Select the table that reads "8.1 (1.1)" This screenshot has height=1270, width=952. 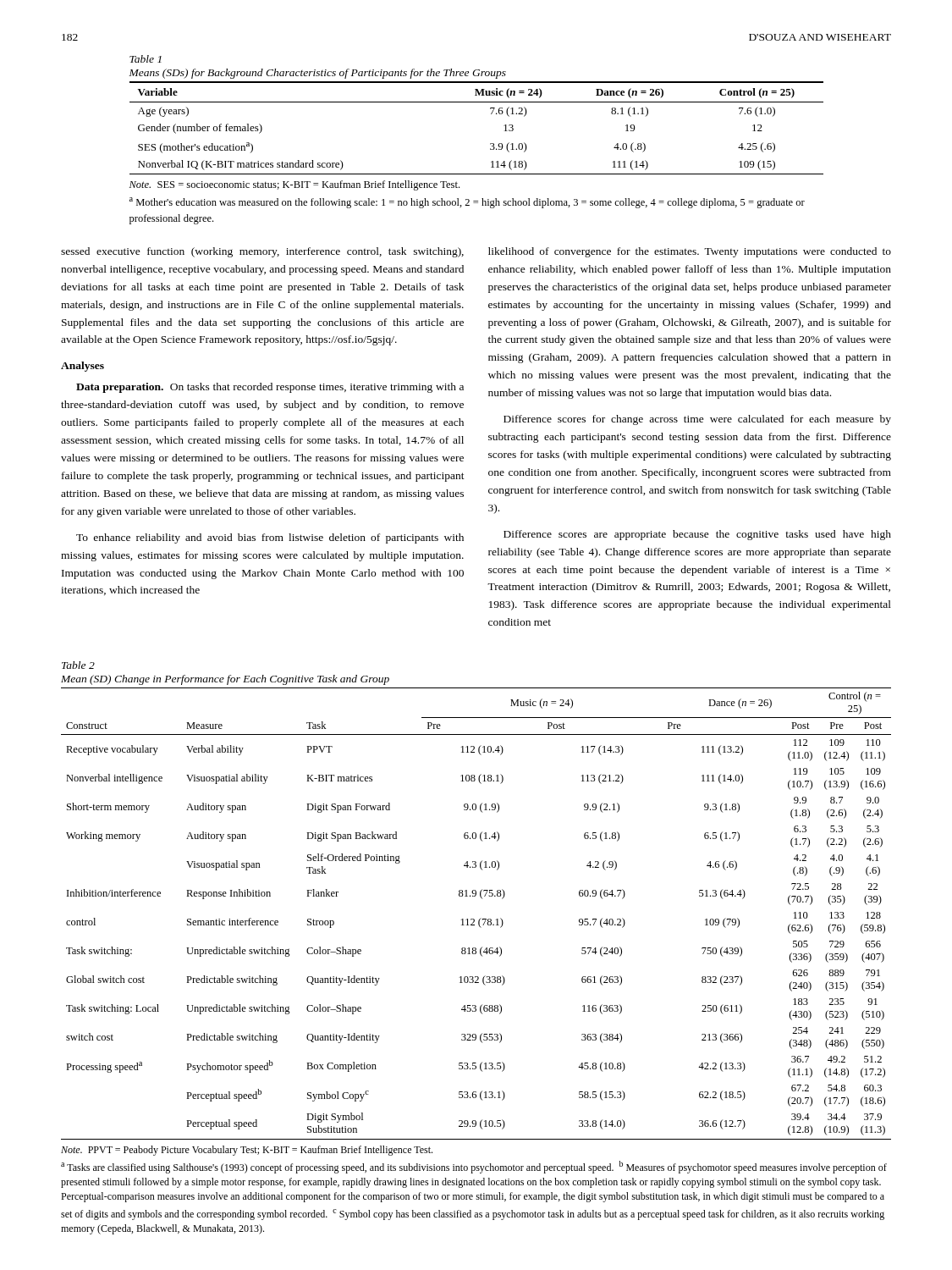pyautogui.click(x=476, y=128)
